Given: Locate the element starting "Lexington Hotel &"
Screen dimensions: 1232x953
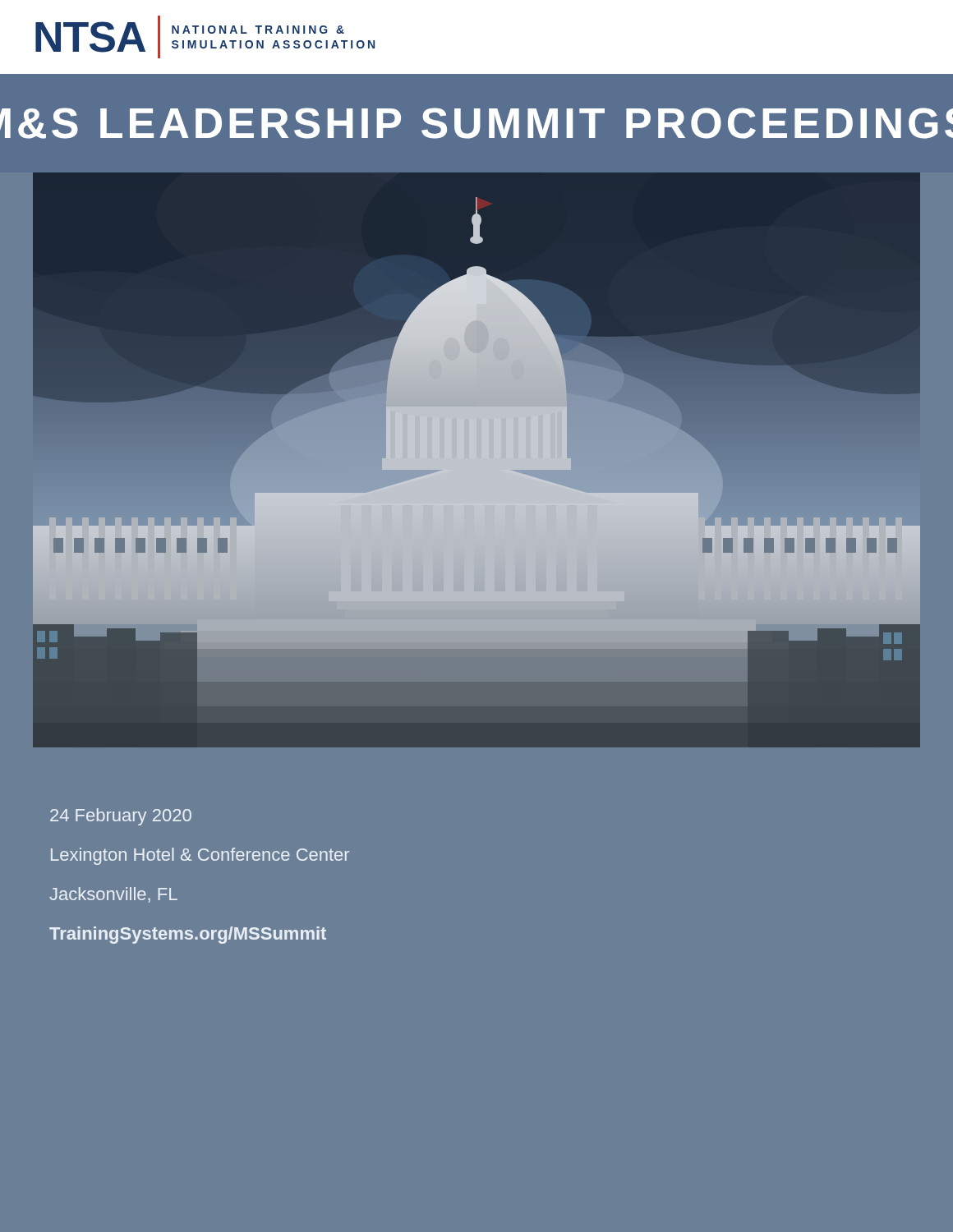Looking at the screenshot, I should [200, 855].
